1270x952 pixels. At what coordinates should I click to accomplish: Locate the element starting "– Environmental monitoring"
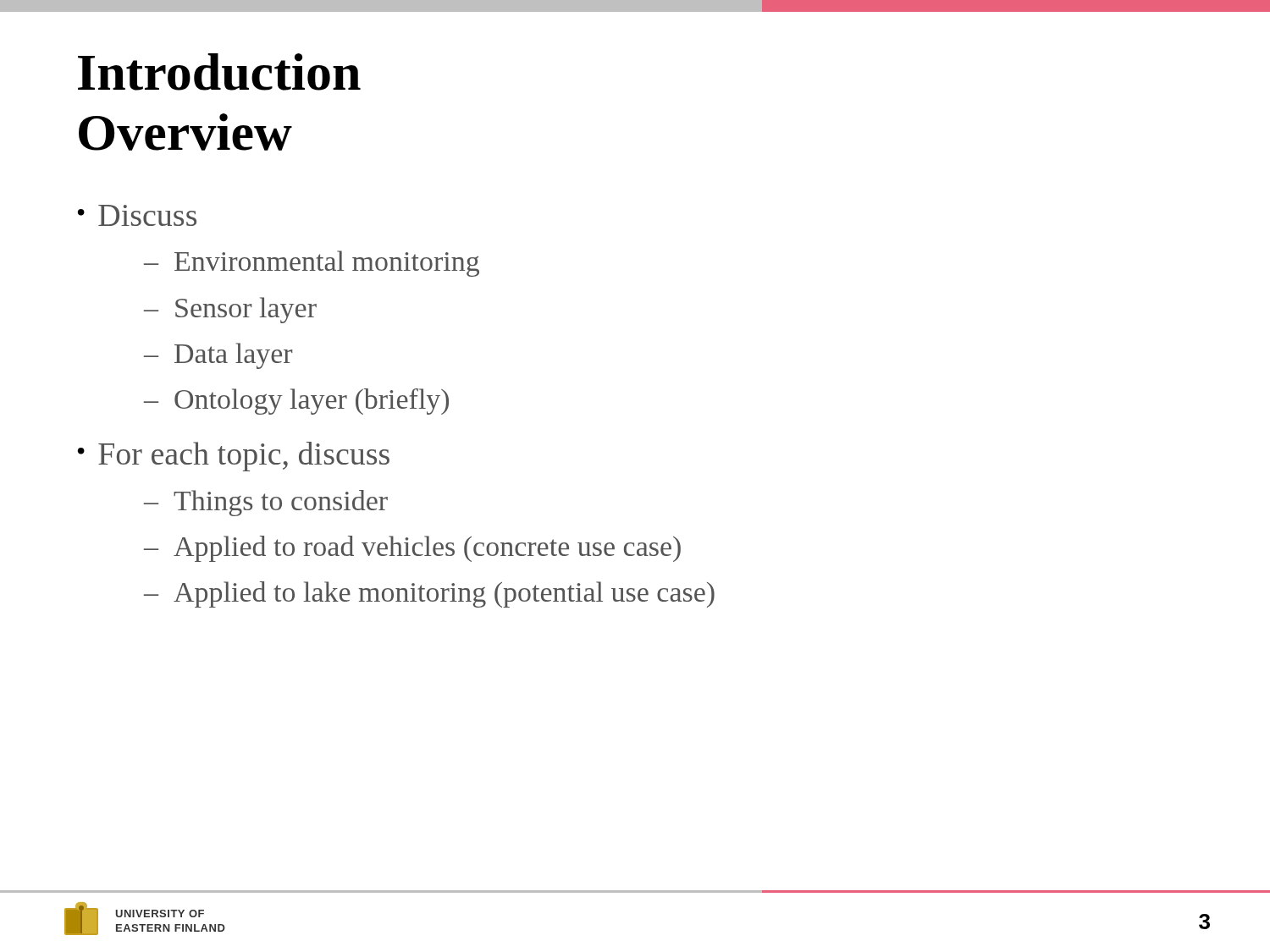click(312, 262)
